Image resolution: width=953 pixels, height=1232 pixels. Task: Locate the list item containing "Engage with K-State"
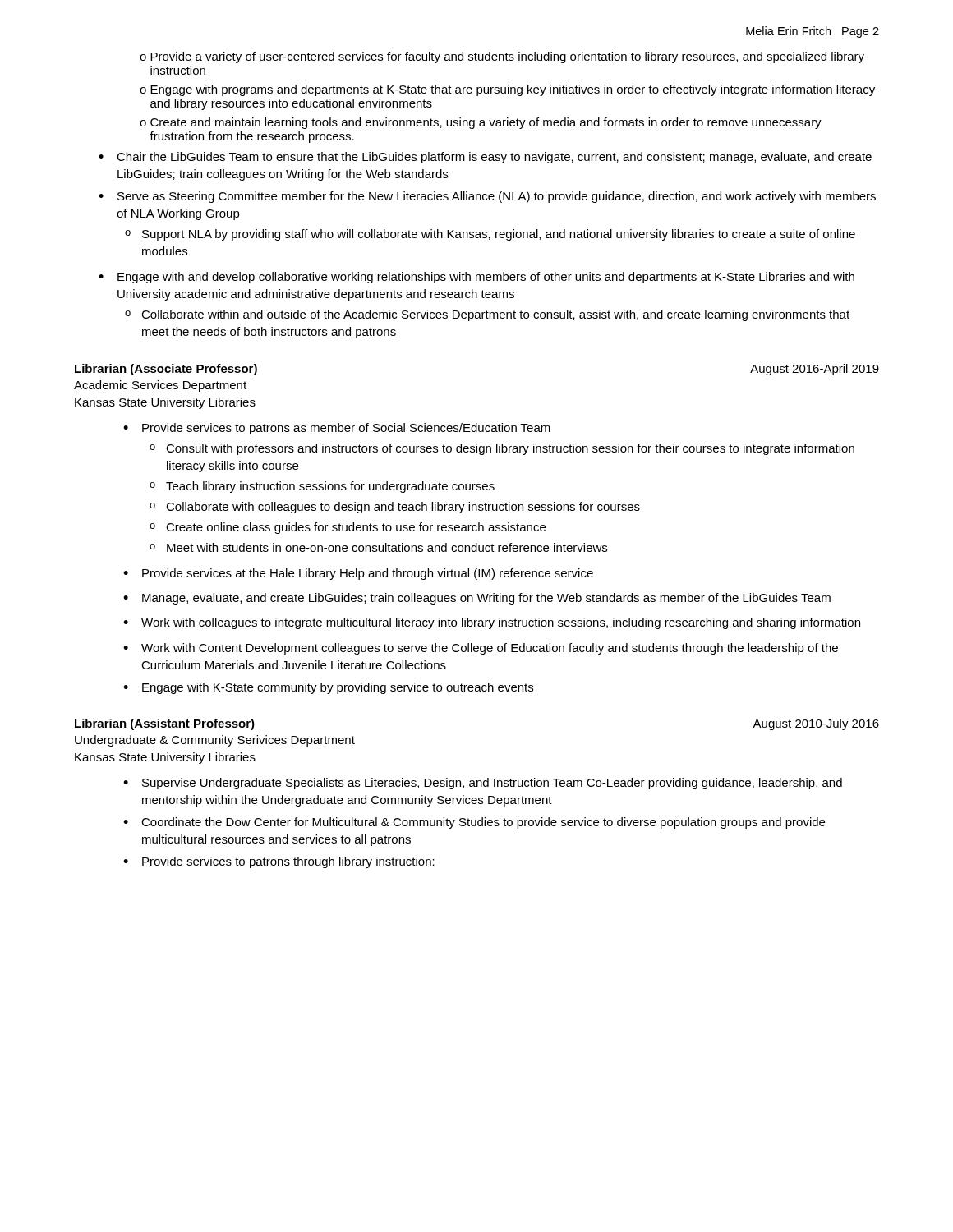338,687
